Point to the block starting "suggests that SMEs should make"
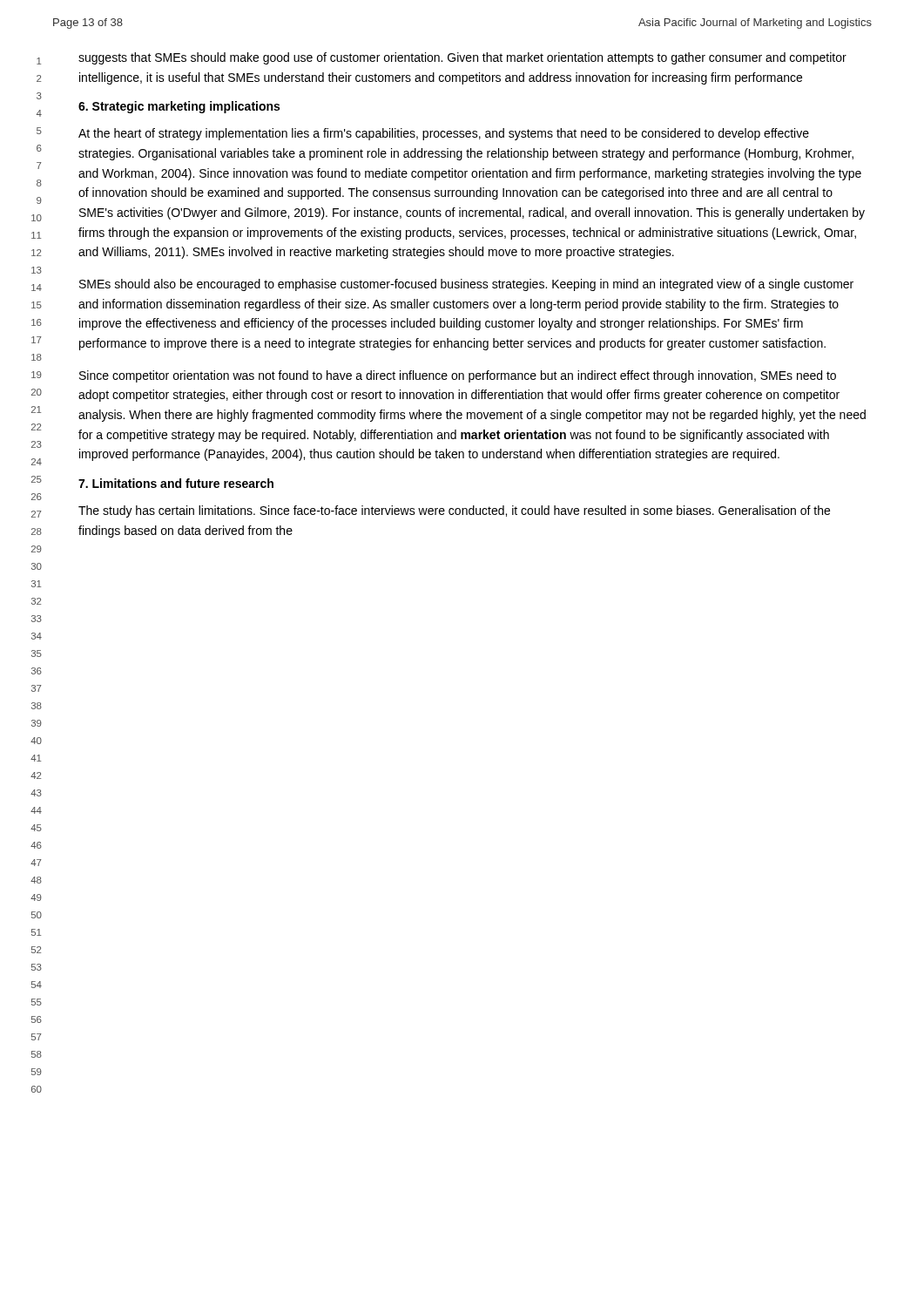The height and width of the screenshot is (1307, 924). tap(462, 67)
